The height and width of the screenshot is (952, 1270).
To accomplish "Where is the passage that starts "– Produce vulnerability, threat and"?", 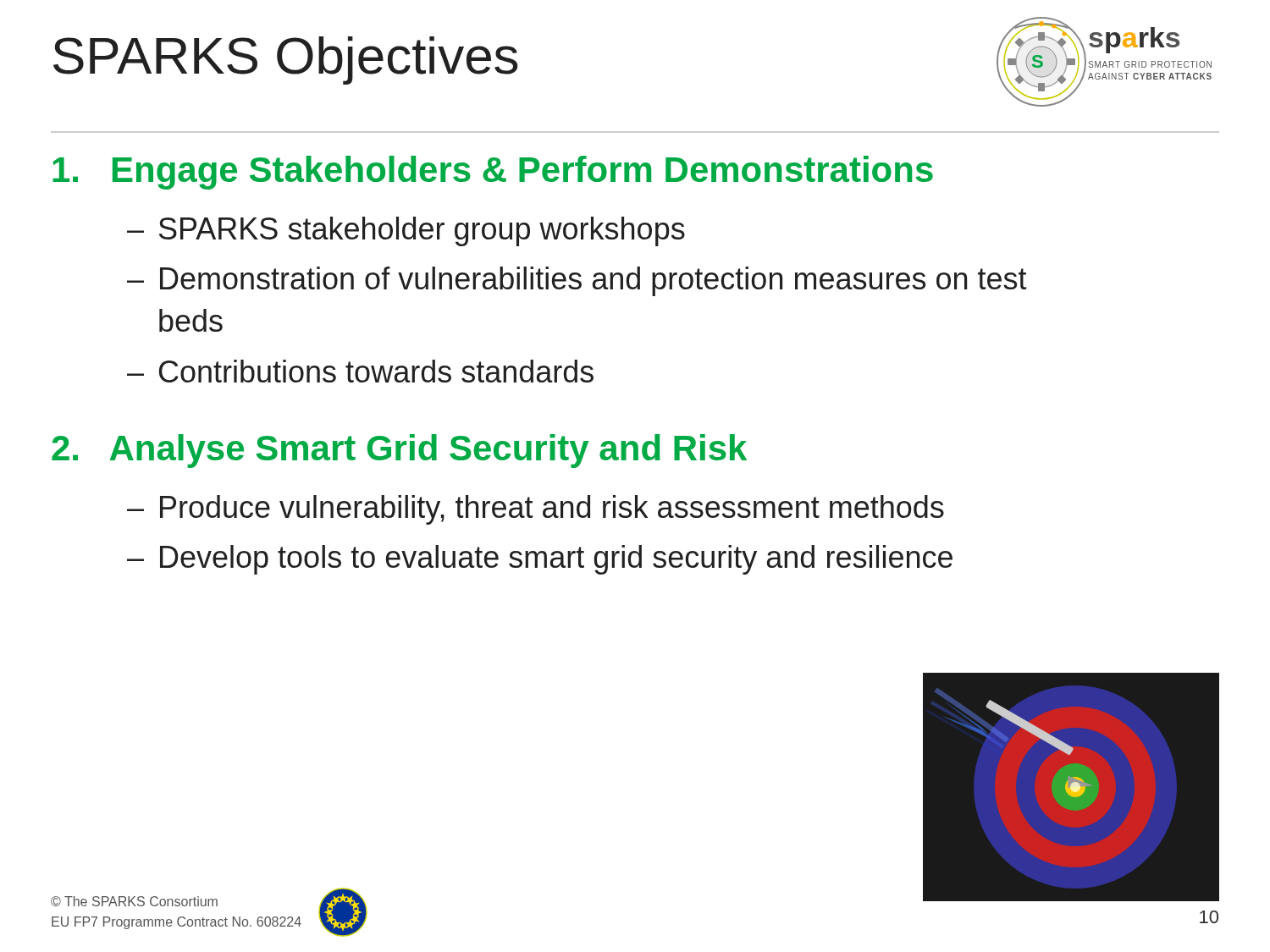I will tap(536, 507).
